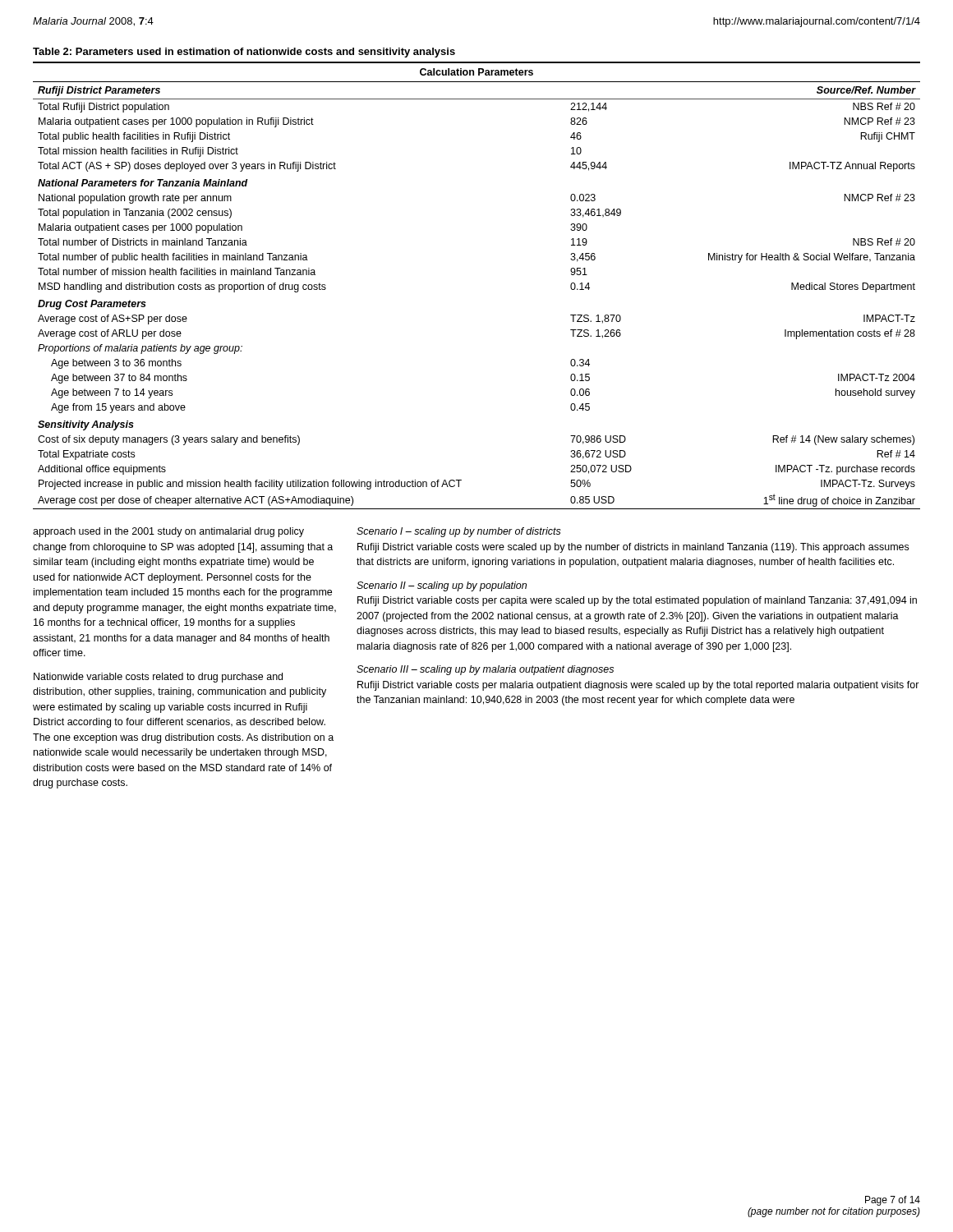Point to the section header beginning "Scenario III –"
953x1232 pixels.
485,670
